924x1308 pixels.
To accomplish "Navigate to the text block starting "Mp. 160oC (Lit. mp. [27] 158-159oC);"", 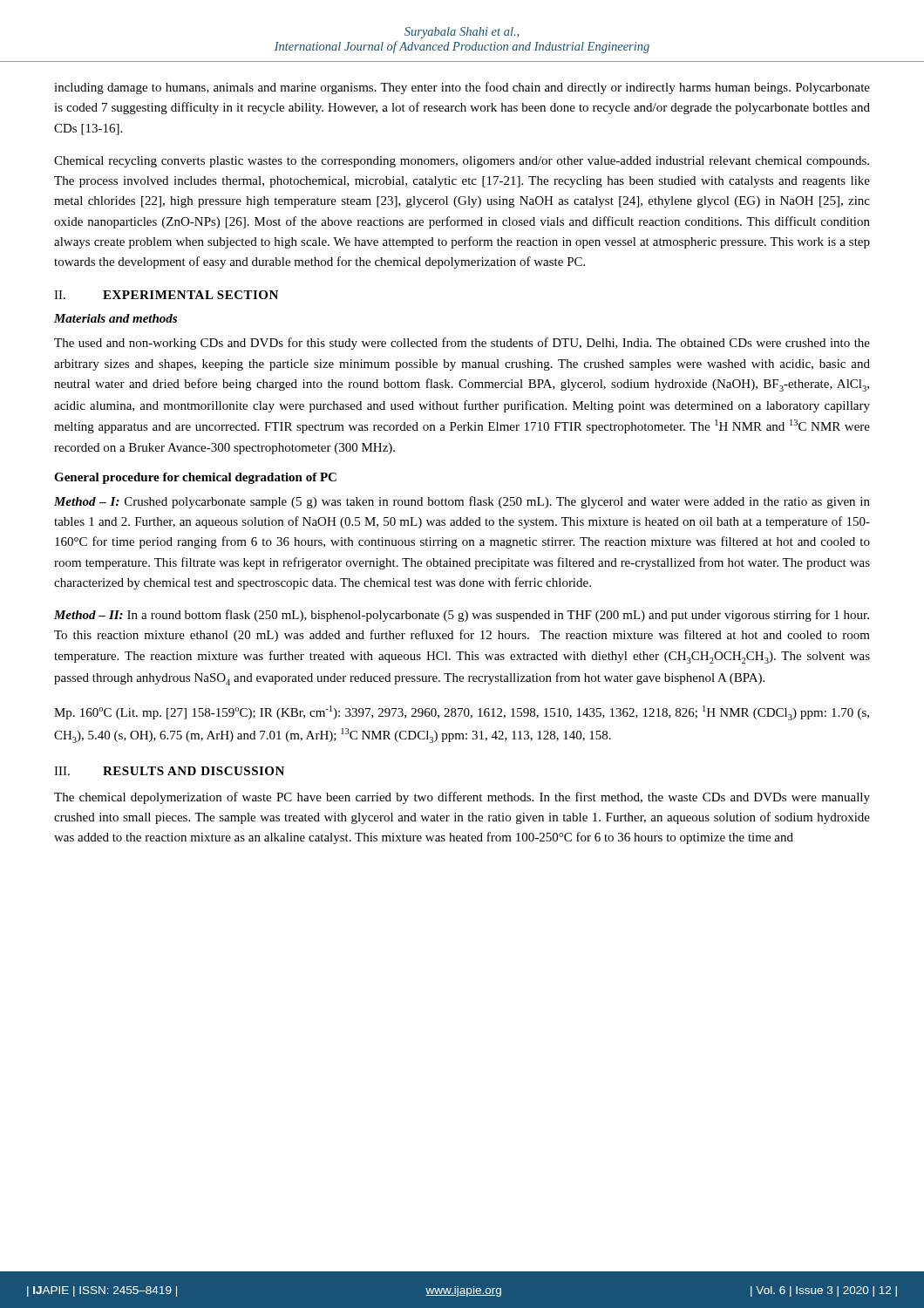I will coord(462,725).
